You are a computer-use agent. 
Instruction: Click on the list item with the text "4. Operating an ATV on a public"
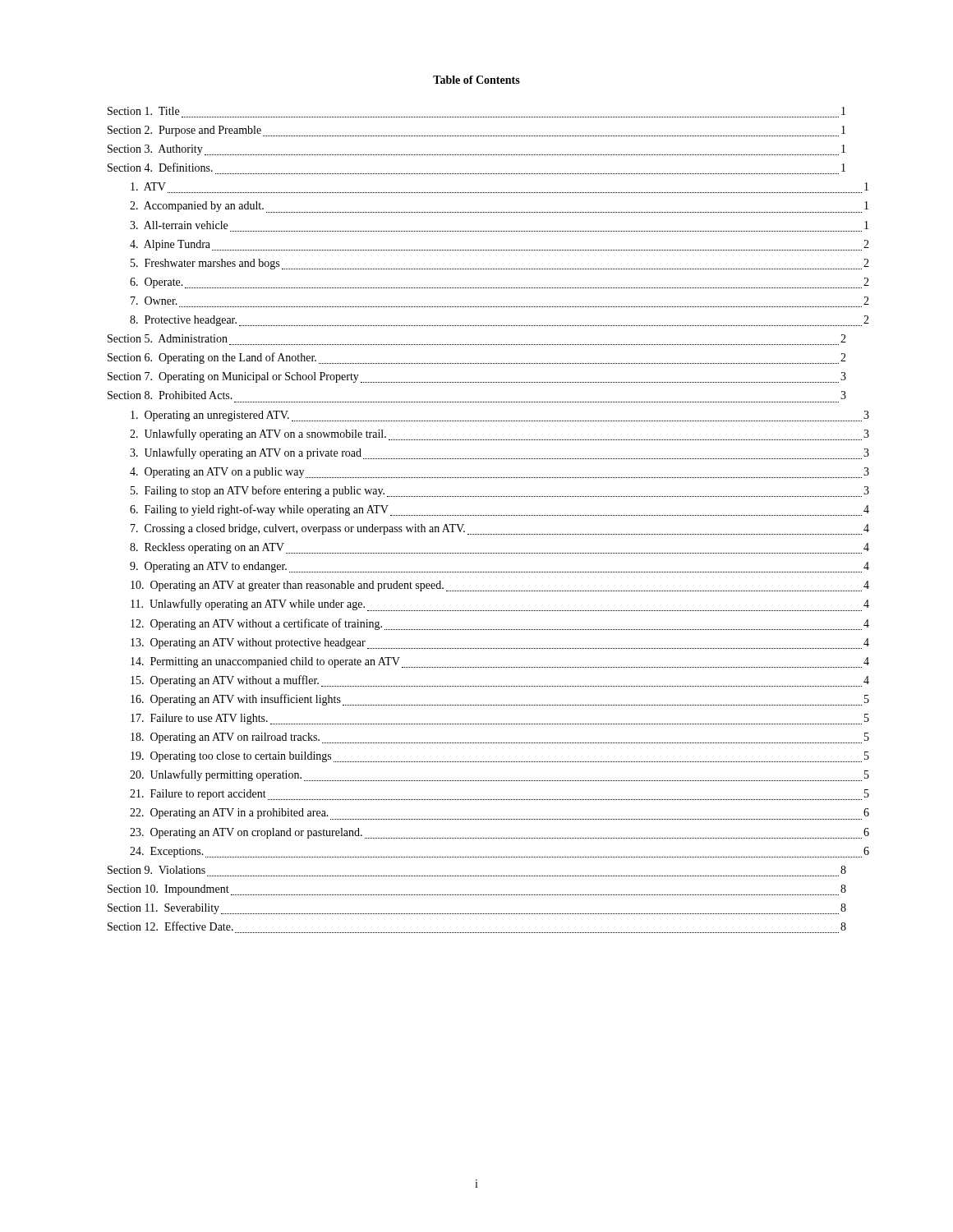click(500, 472)
